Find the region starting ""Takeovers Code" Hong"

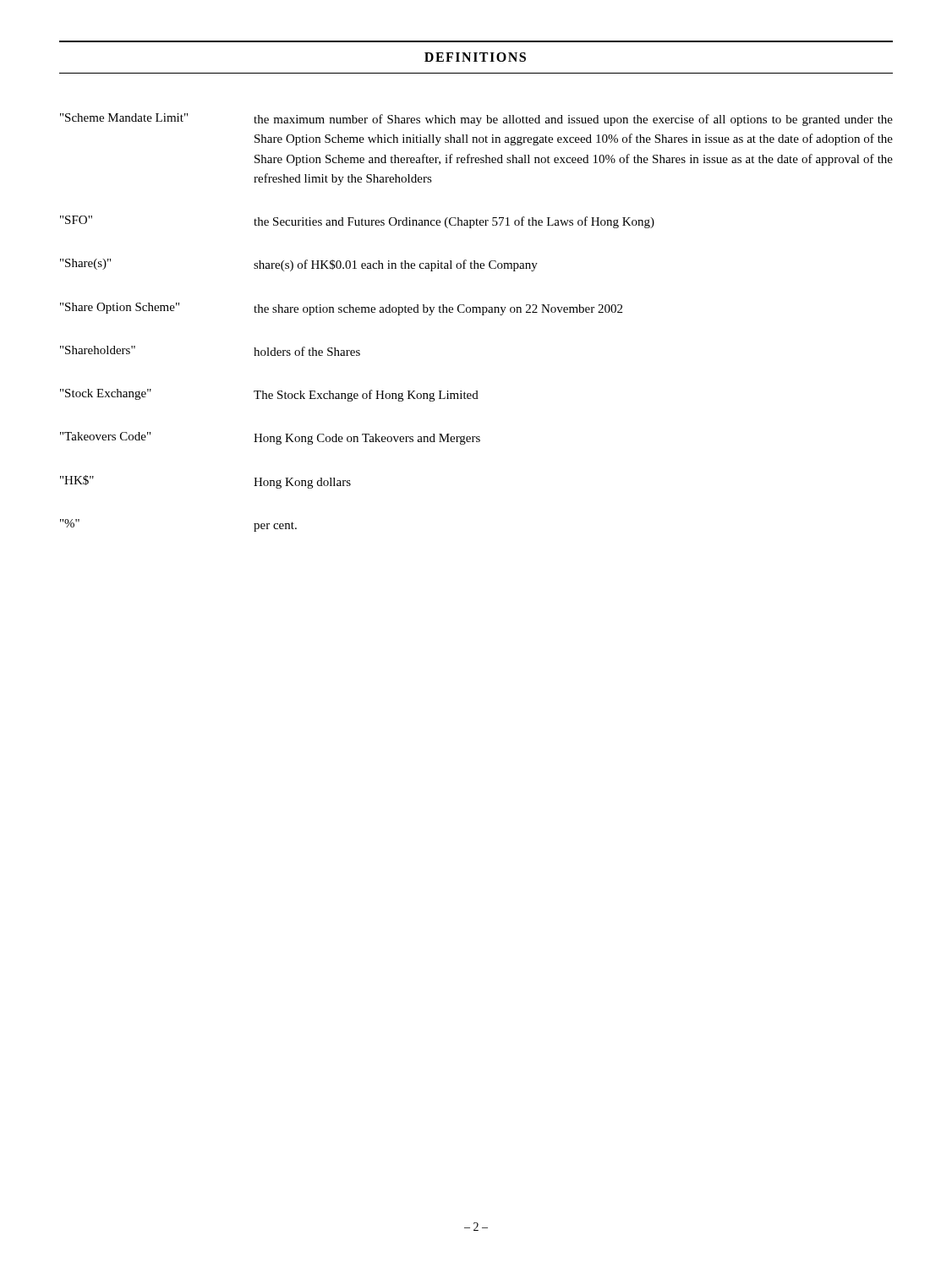point(476,439)
